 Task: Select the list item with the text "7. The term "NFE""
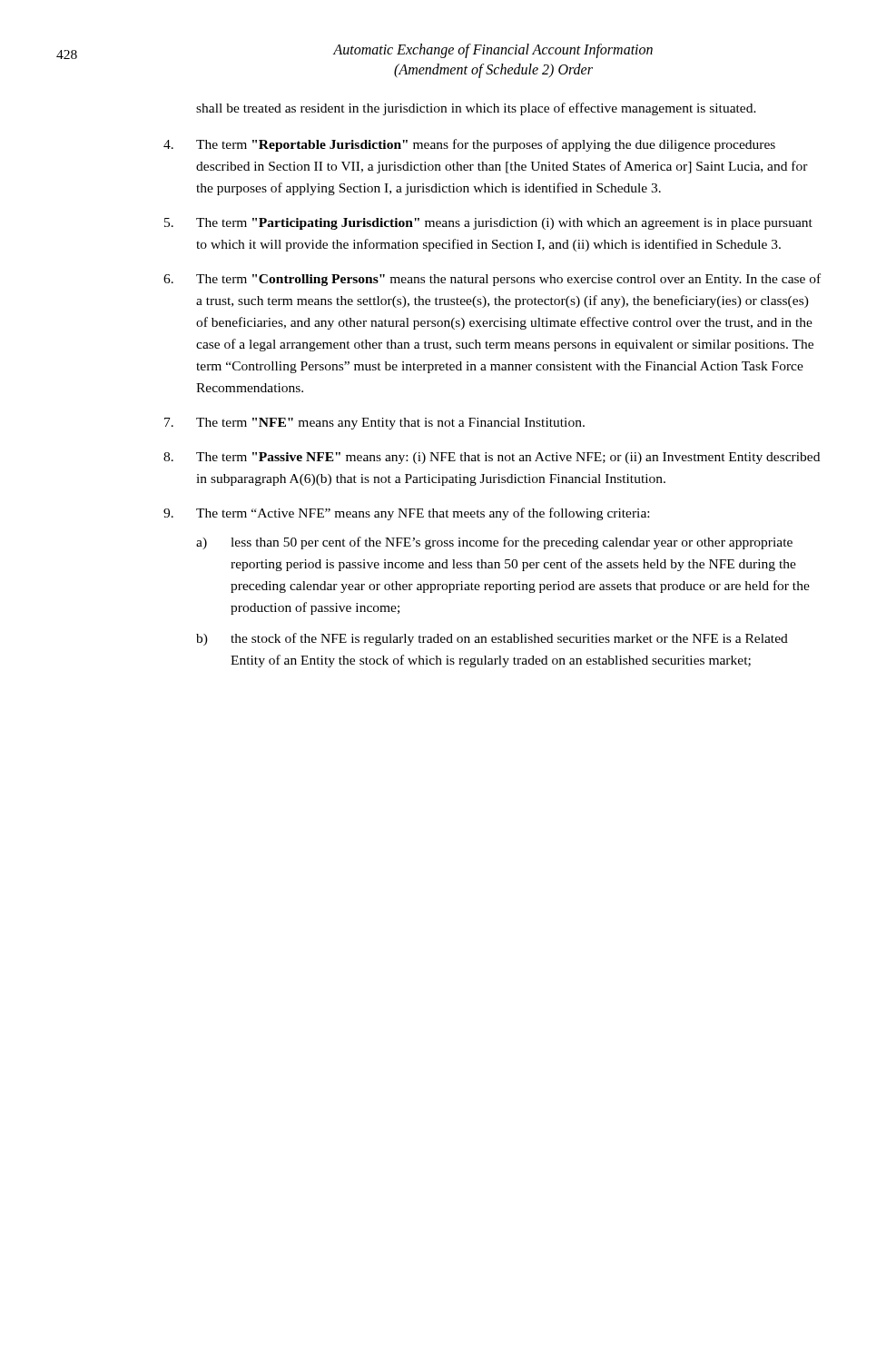[493, 422]
